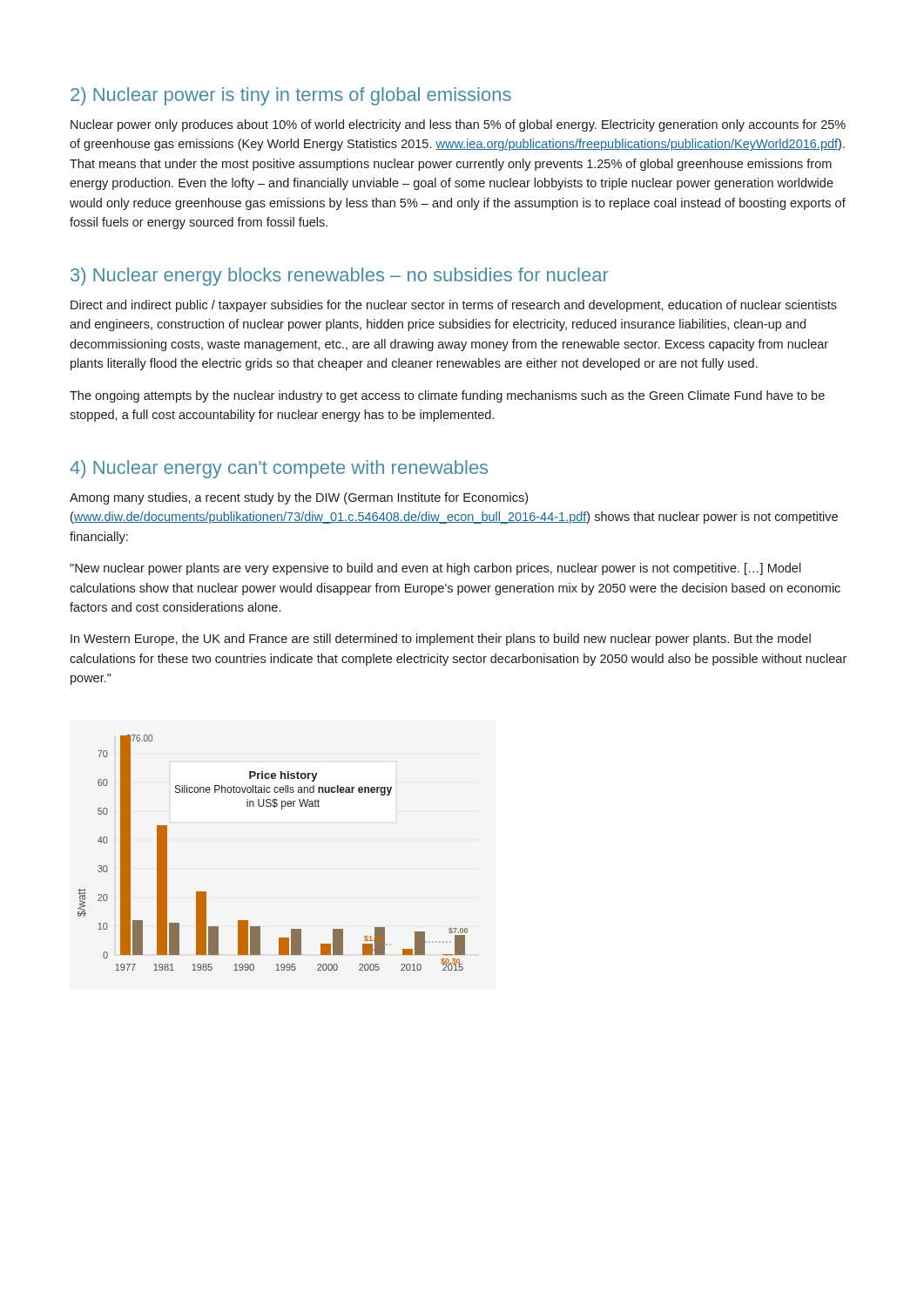
Task: Find the block on this page that starts "The ongoing attempts by the nuclear industry to"
Action: 447,405
